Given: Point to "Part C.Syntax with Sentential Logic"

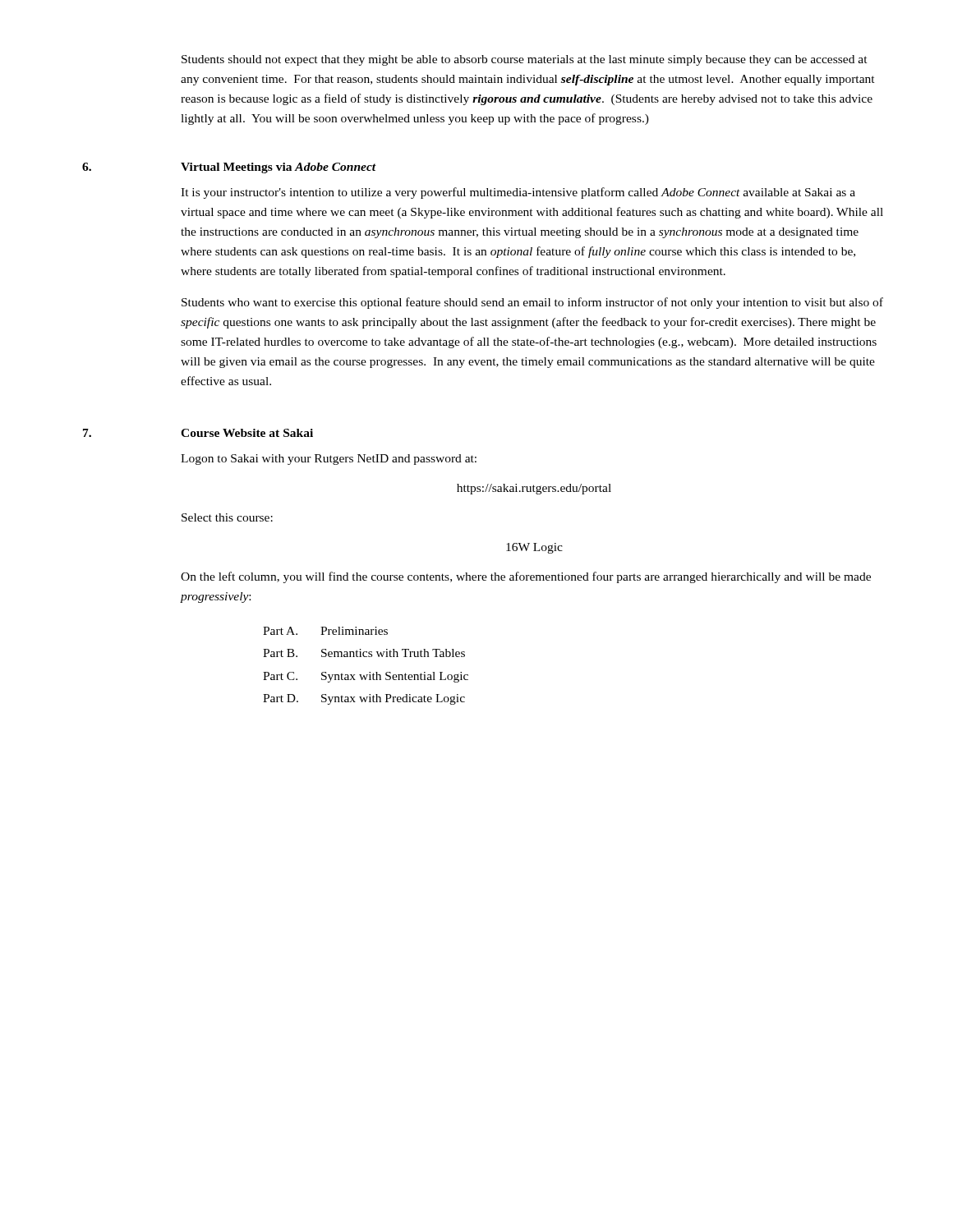Looking at the screenshot, I should [366, 675].
